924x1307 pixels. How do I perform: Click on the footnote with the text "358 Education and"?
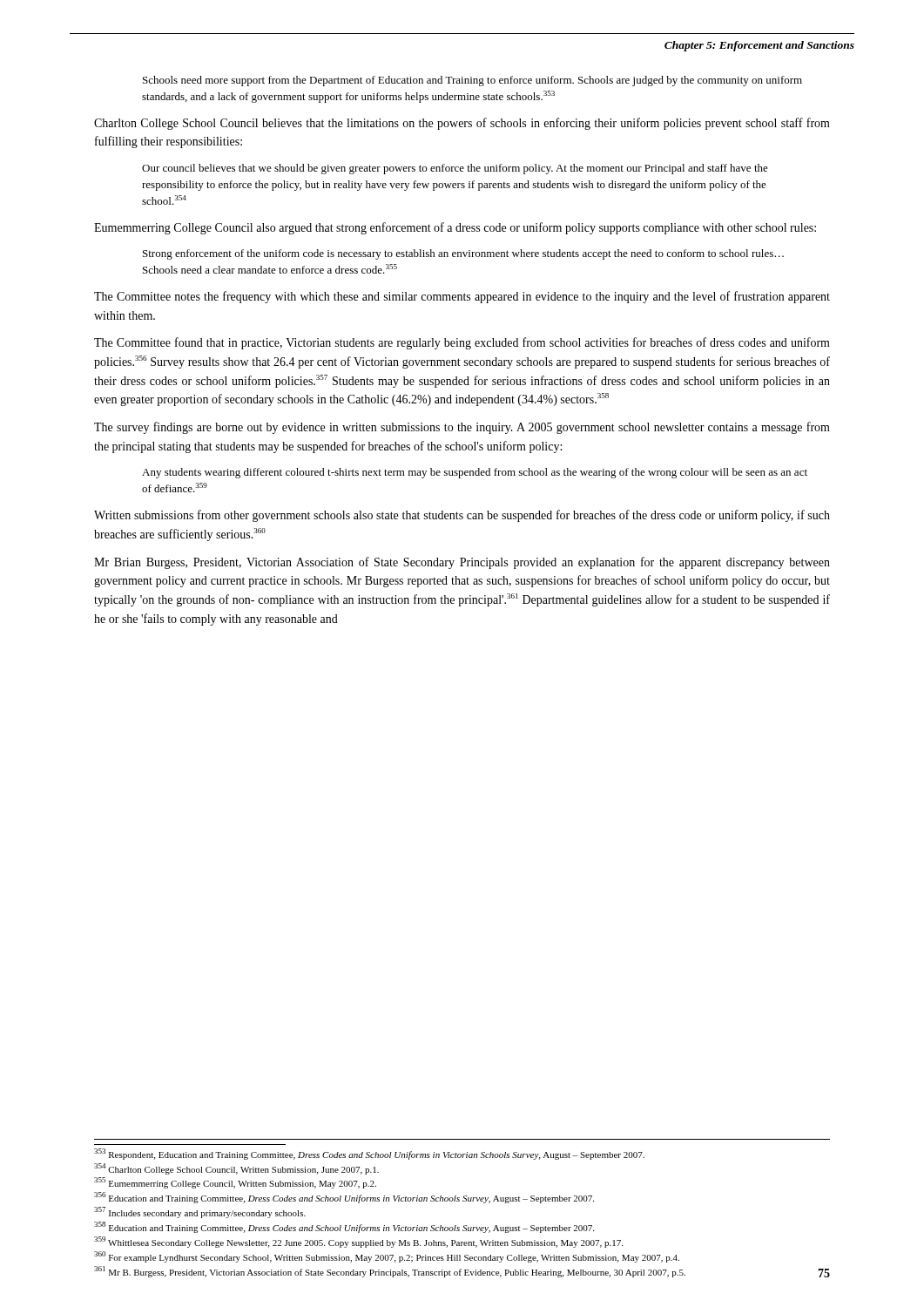[x=344, y=1227]
